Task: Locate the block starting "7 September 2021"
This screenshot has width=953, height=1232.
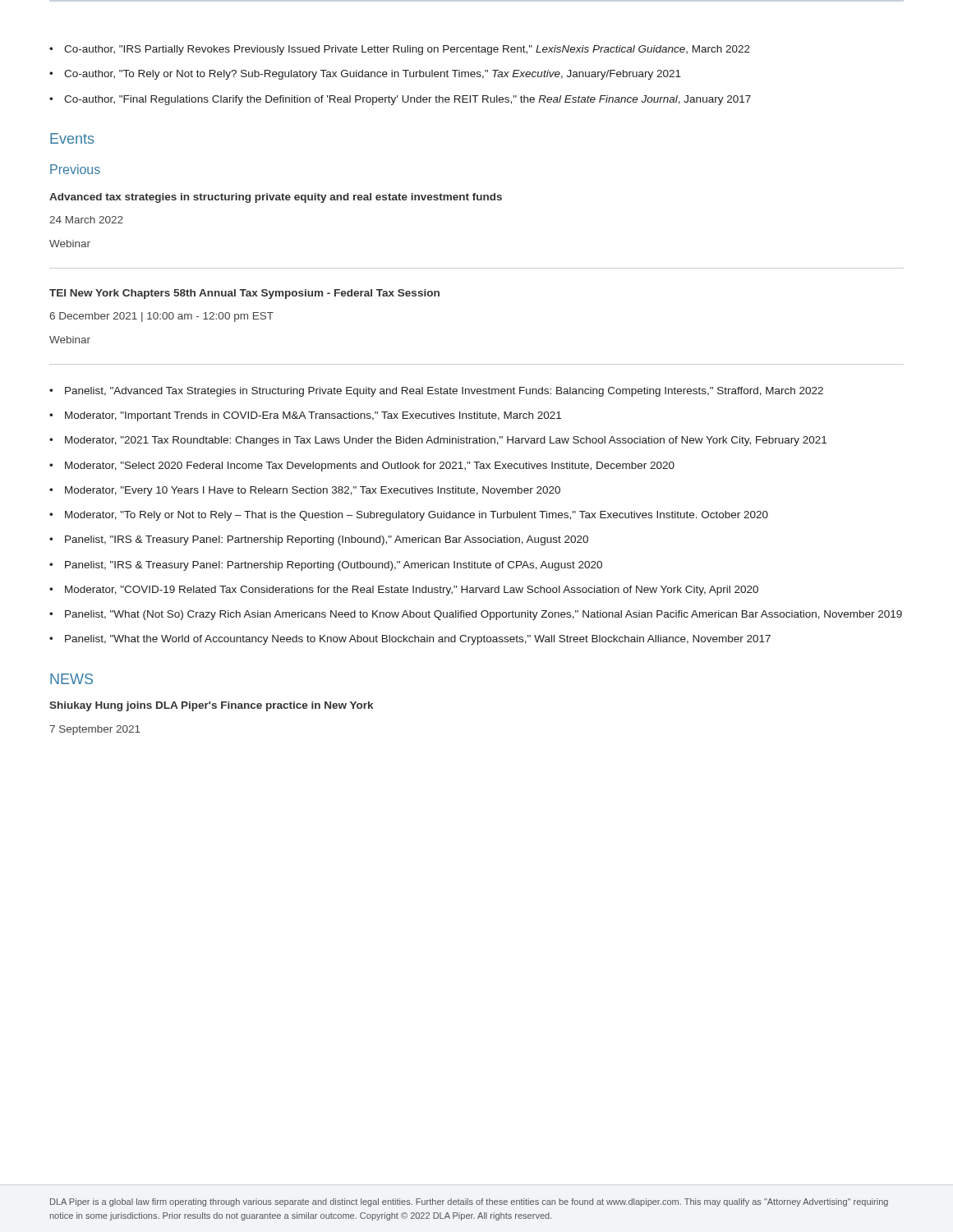Action: click(95, 730)
